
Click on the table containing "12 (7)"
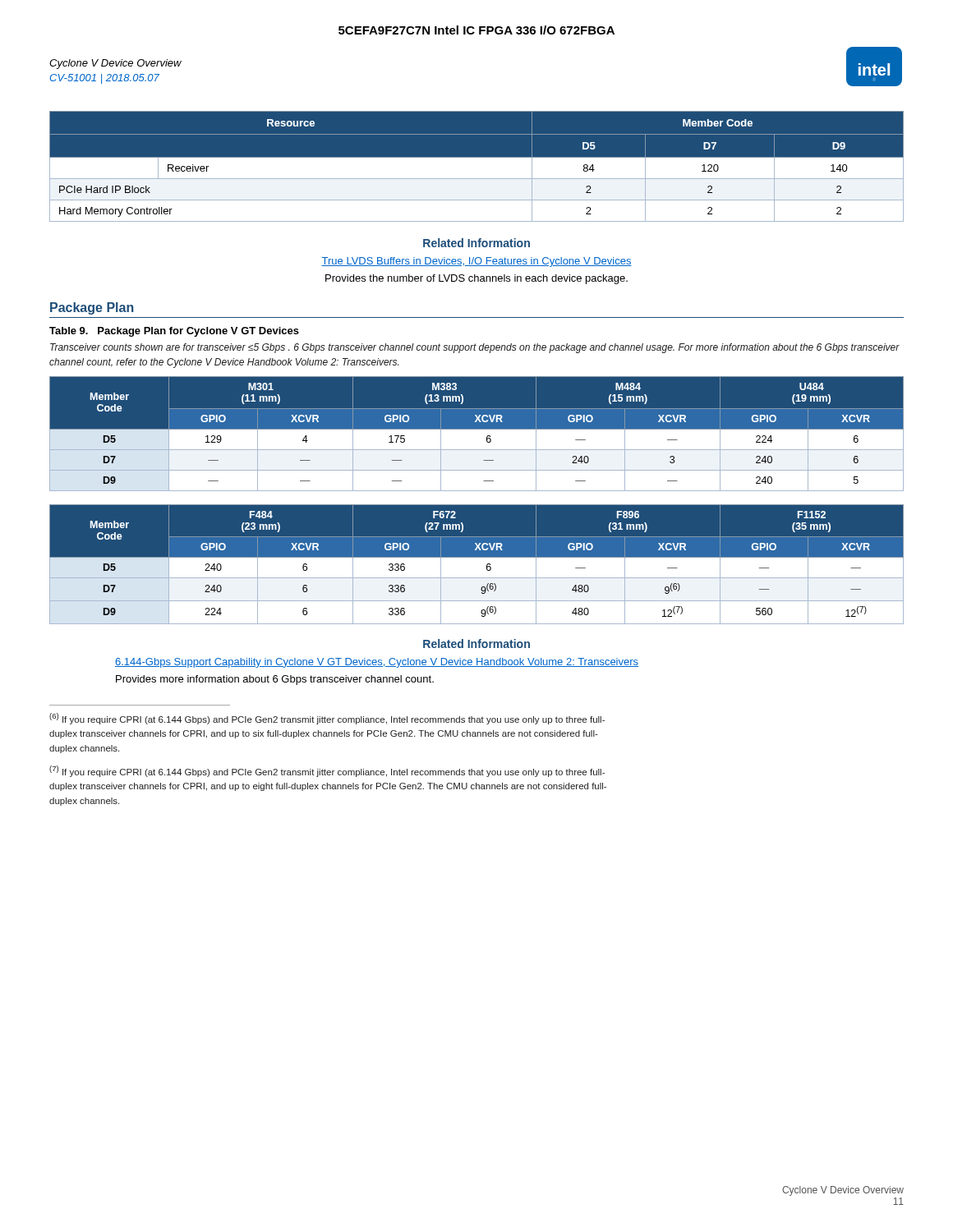point(476,564)
